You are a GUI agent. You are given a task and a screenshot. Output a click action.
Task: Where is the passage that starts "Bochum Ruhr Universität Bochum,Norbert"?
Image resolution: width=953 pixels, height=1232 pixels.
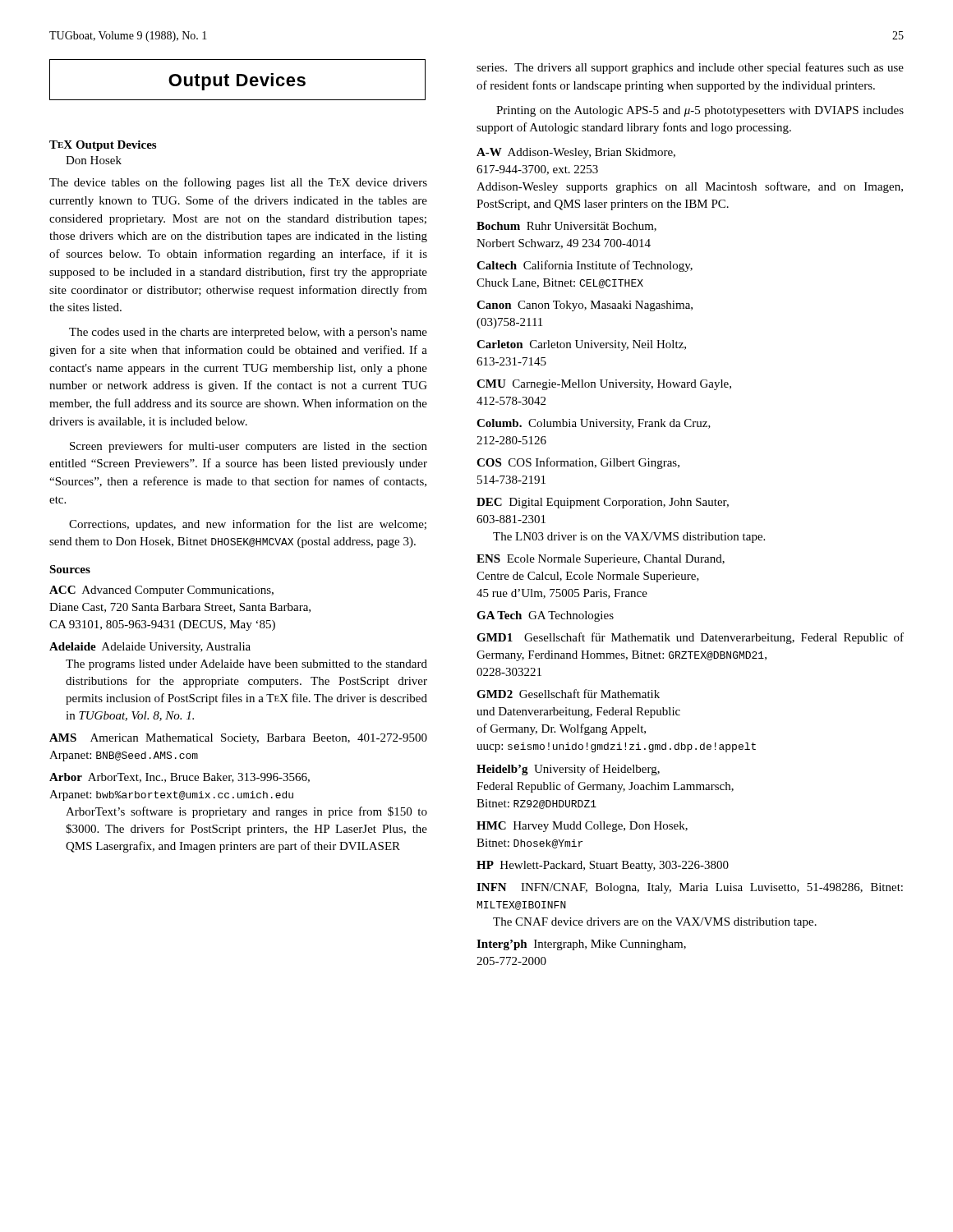567,235
